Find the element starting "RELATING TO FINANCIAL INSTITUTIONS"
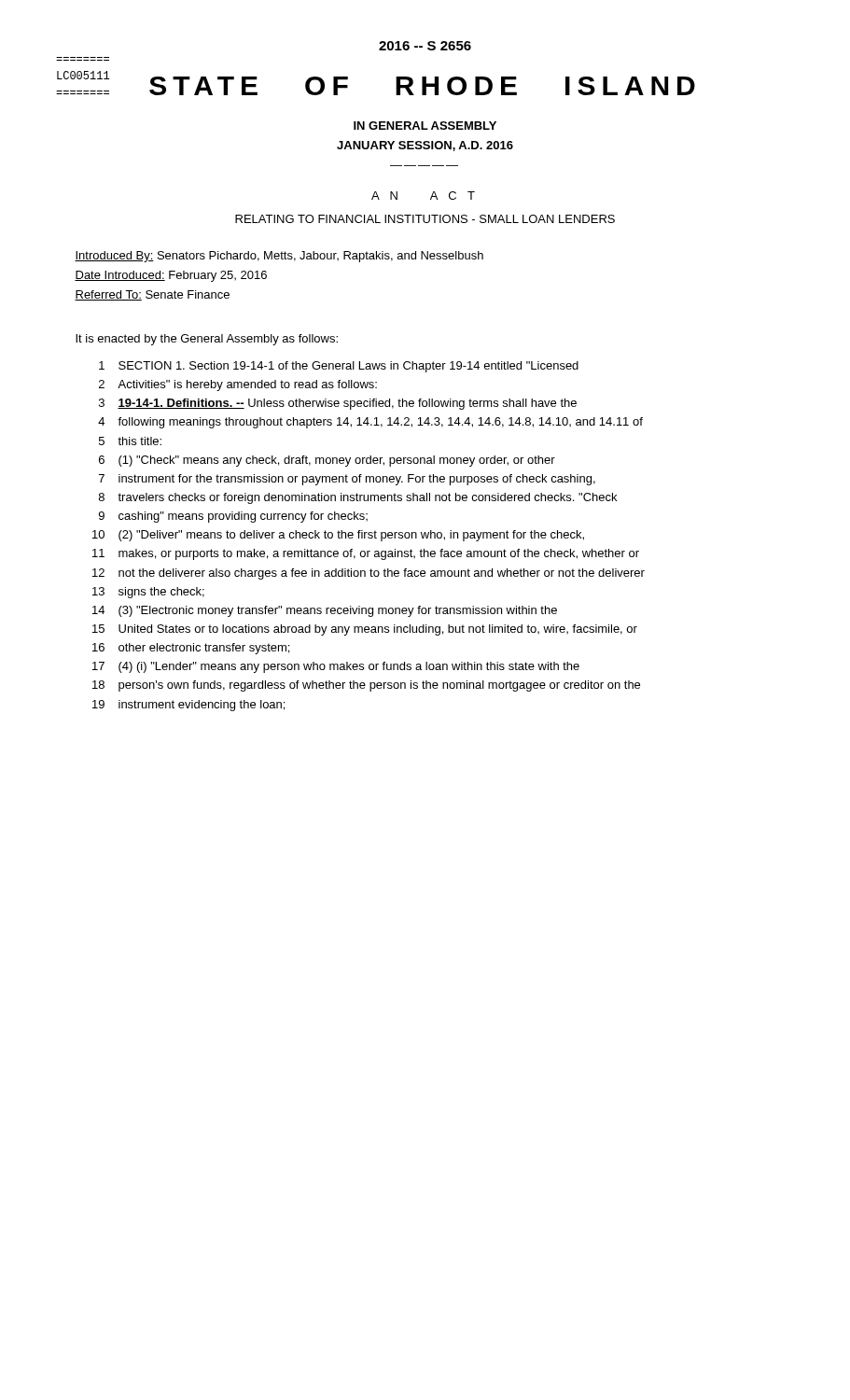The image size is (850, 1400). (x=425, y=219)
